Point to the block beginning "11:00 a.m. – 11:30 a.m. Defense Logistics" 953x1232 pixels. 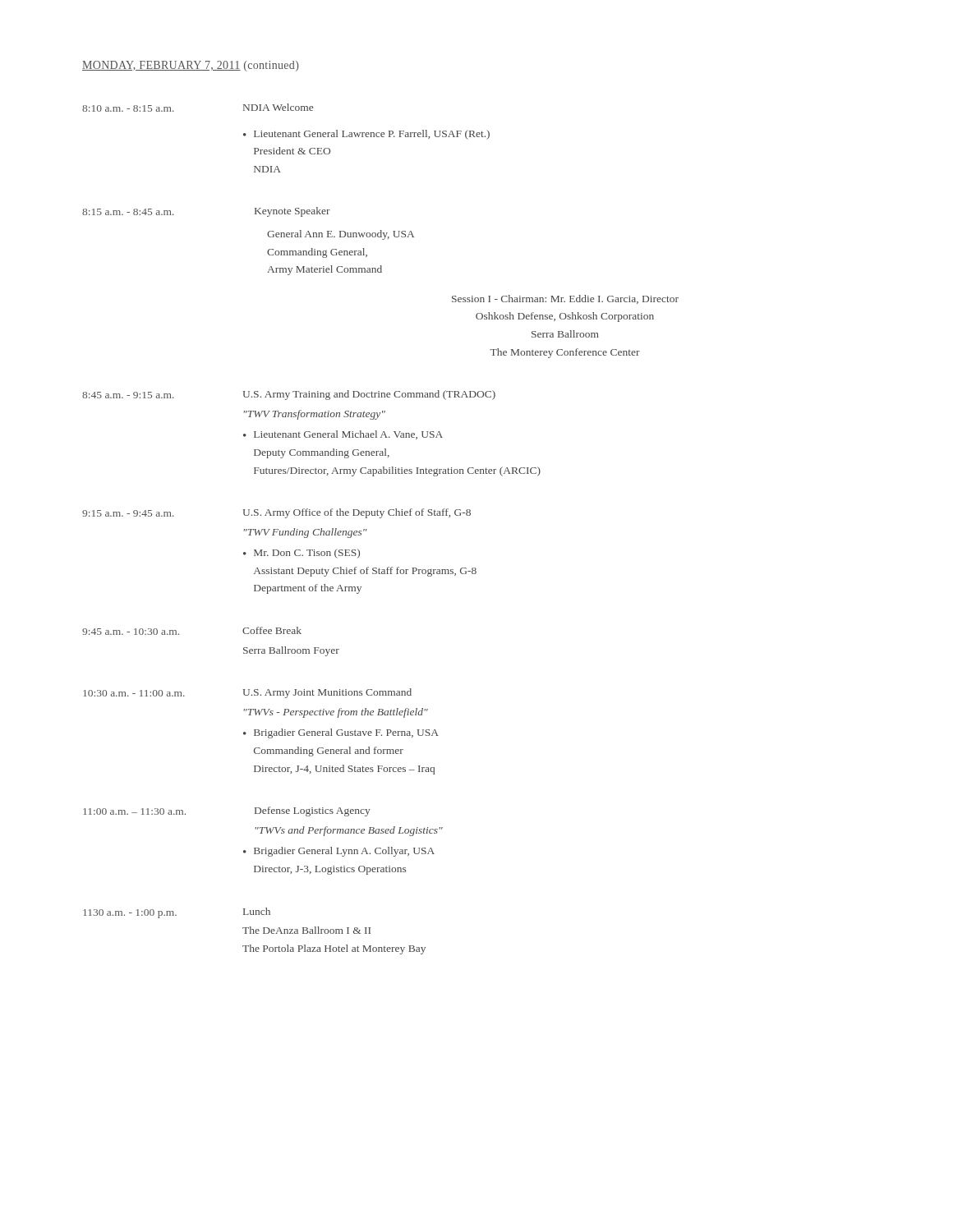click(x=143, y=811)
